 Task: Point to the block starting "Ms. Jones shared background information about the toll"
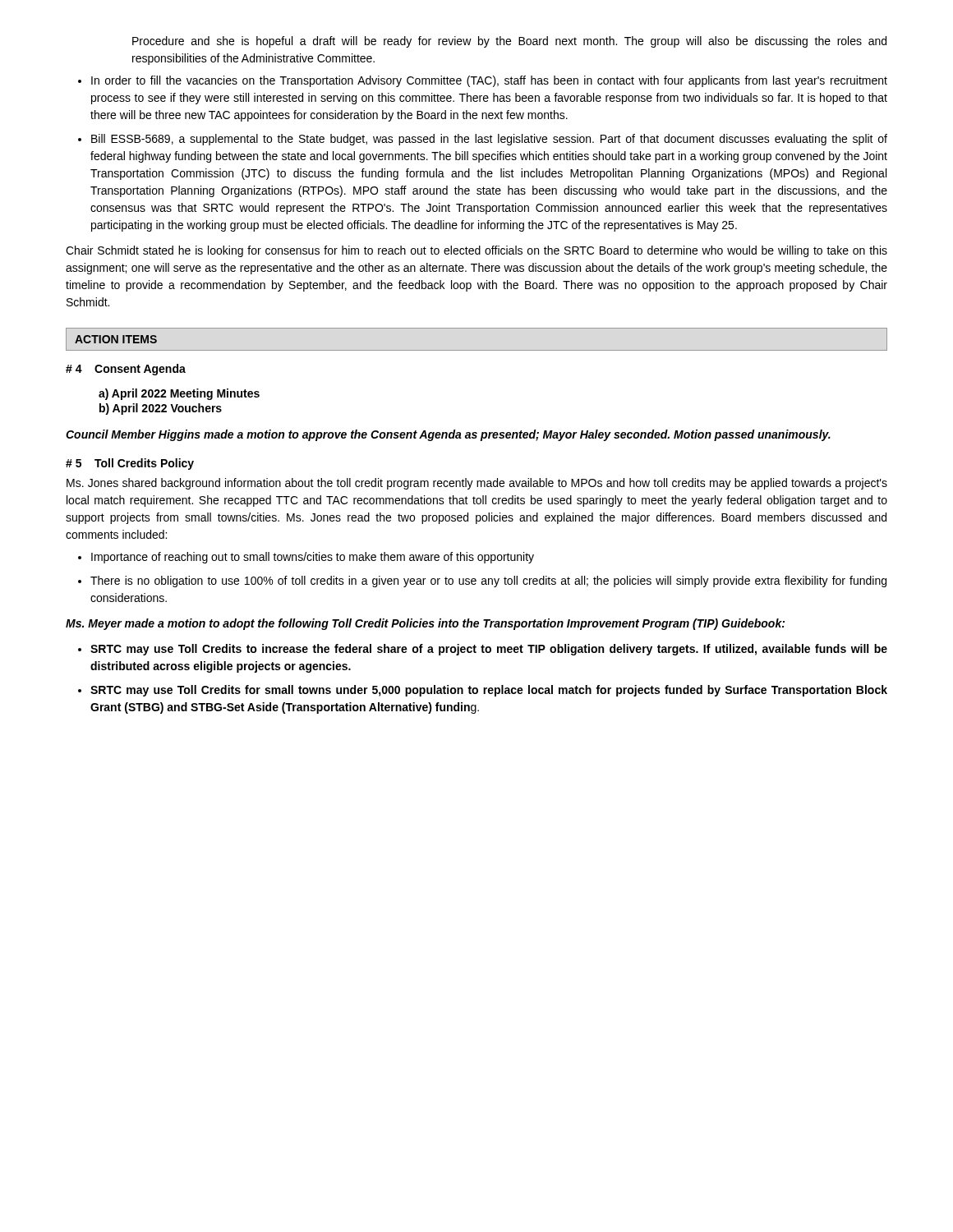[x=476, y=509]
